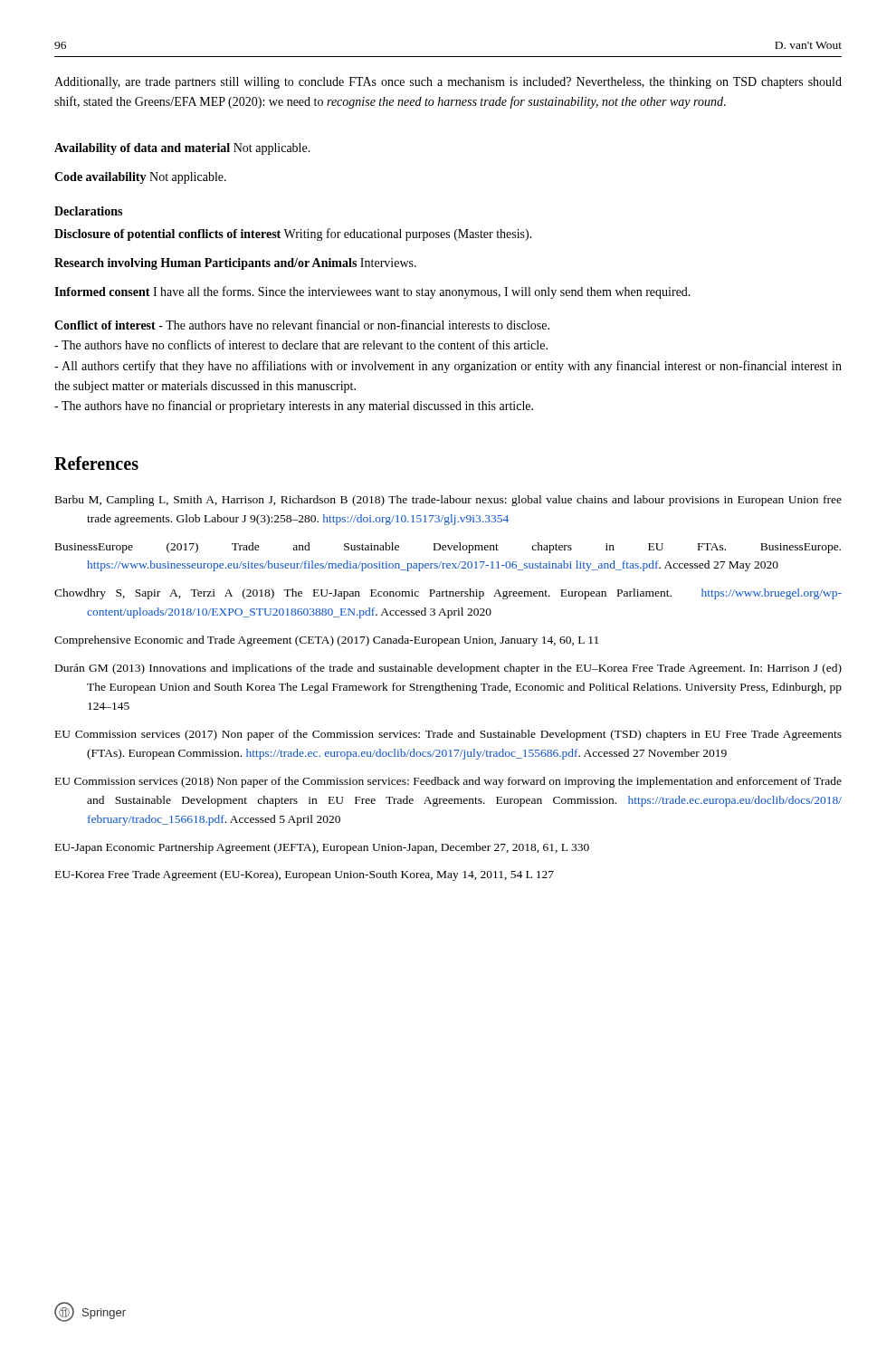The width and height of the screenshot is (896, 1358).
Task: Click on the element starting "Disclosure of potential conflicts of interest Writing for"
Action: (293, 234)
